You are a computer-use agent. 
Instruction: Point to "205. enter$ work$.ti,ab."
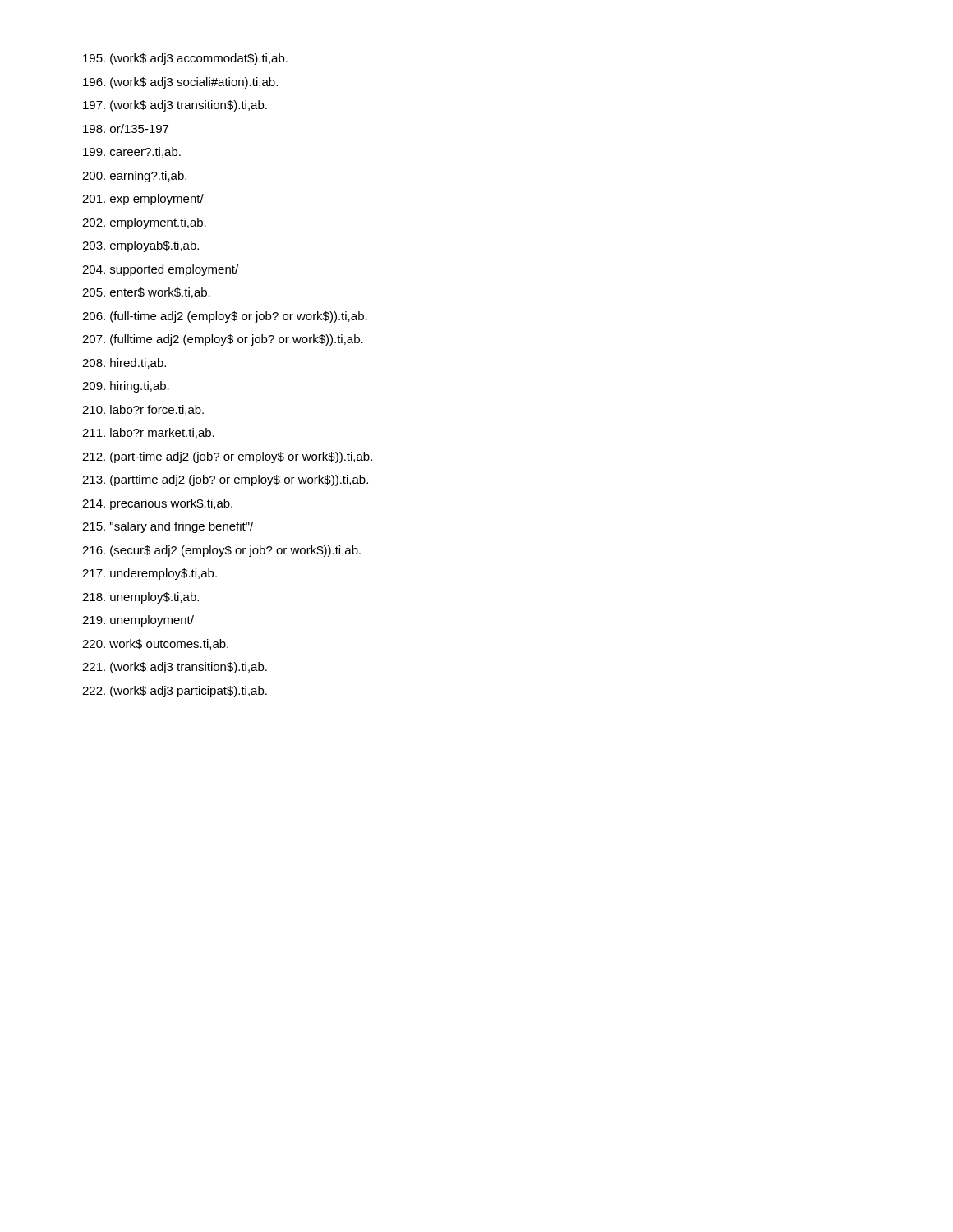[147, 292]
